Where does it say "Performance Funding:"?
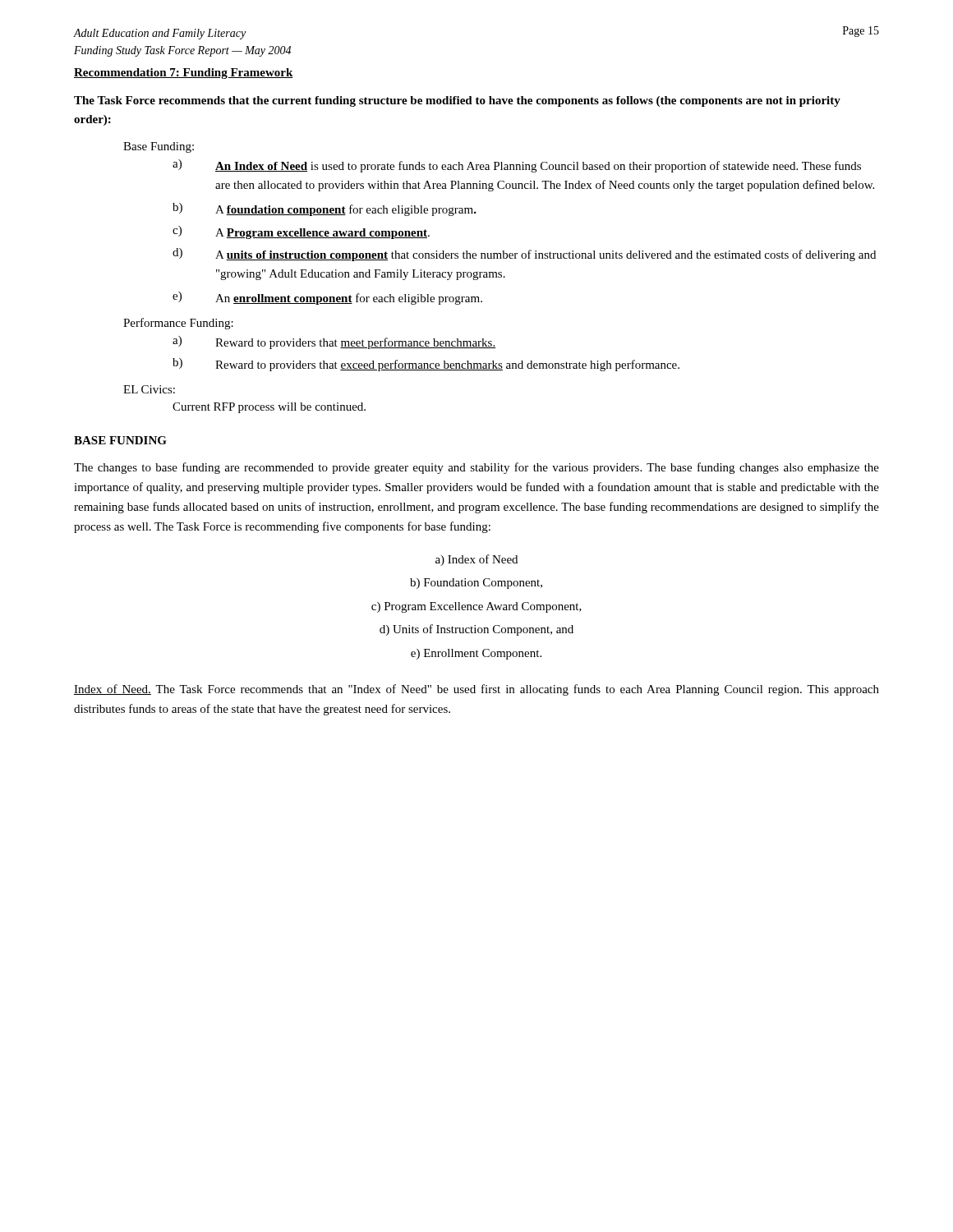 coord(178,322)
